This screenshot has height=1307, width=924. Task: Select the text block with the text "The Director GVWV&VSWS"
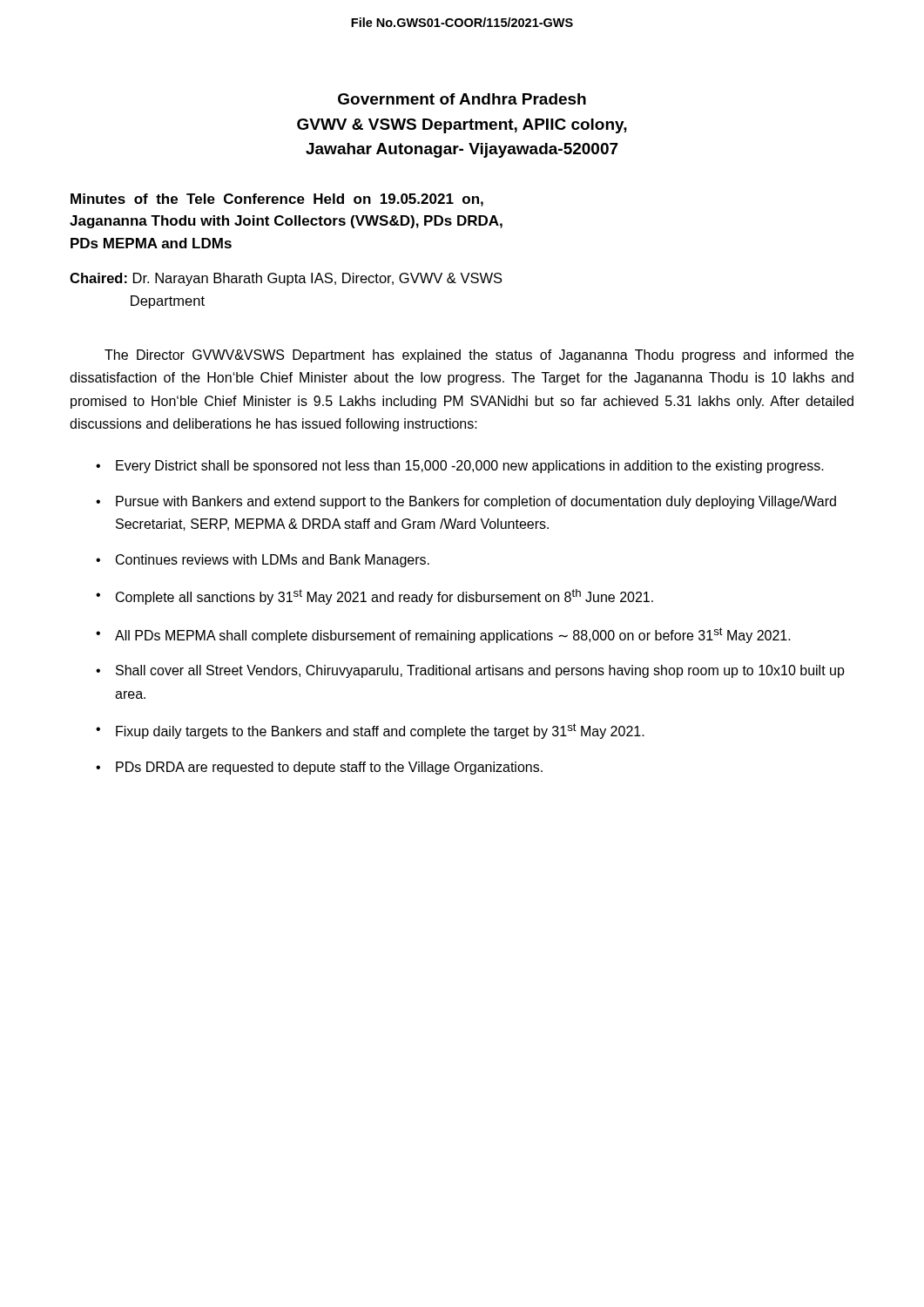tap(462, 389)
